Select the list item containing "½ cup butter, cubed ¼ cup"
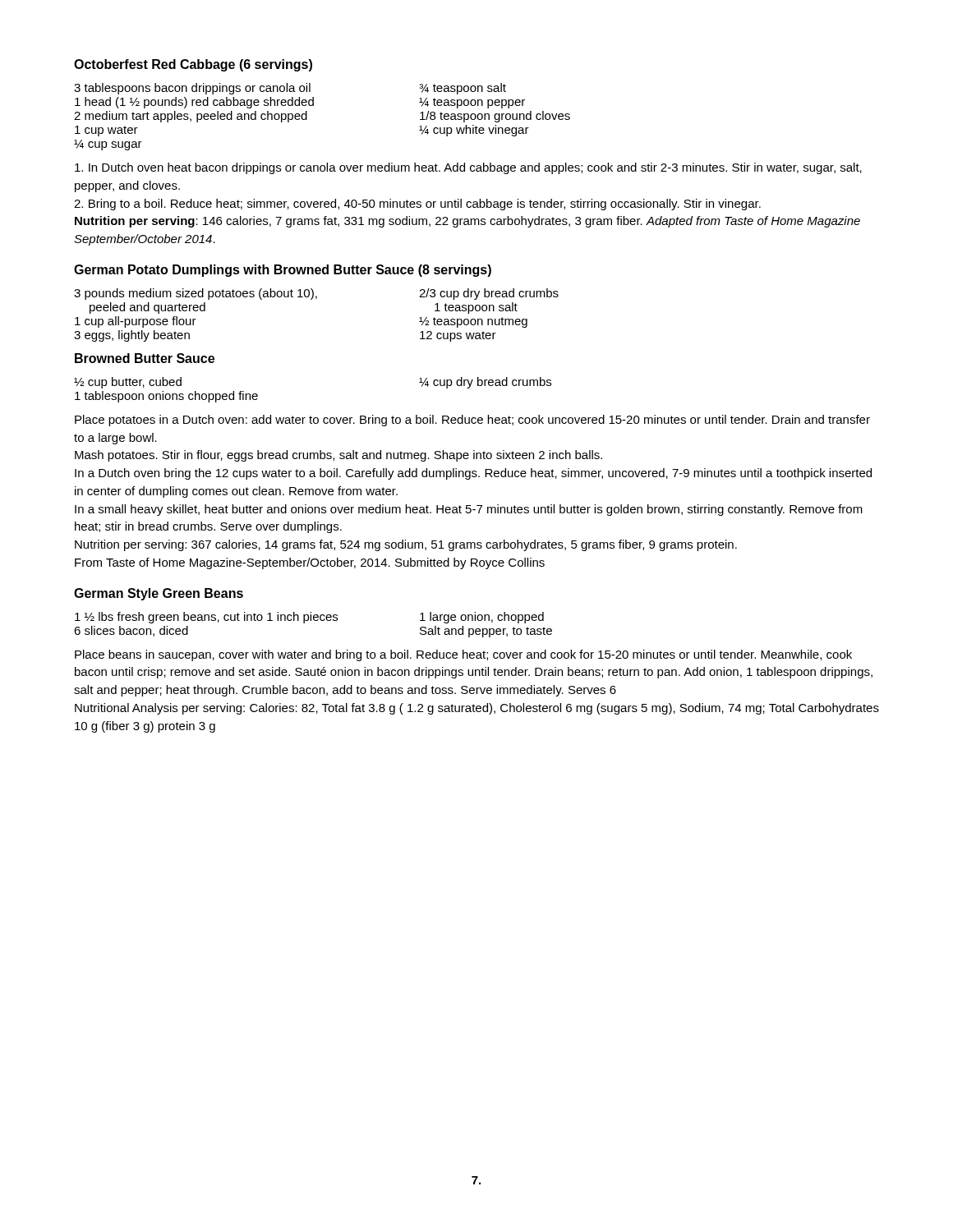This screenshot has height=1232, width=953. 476,388
